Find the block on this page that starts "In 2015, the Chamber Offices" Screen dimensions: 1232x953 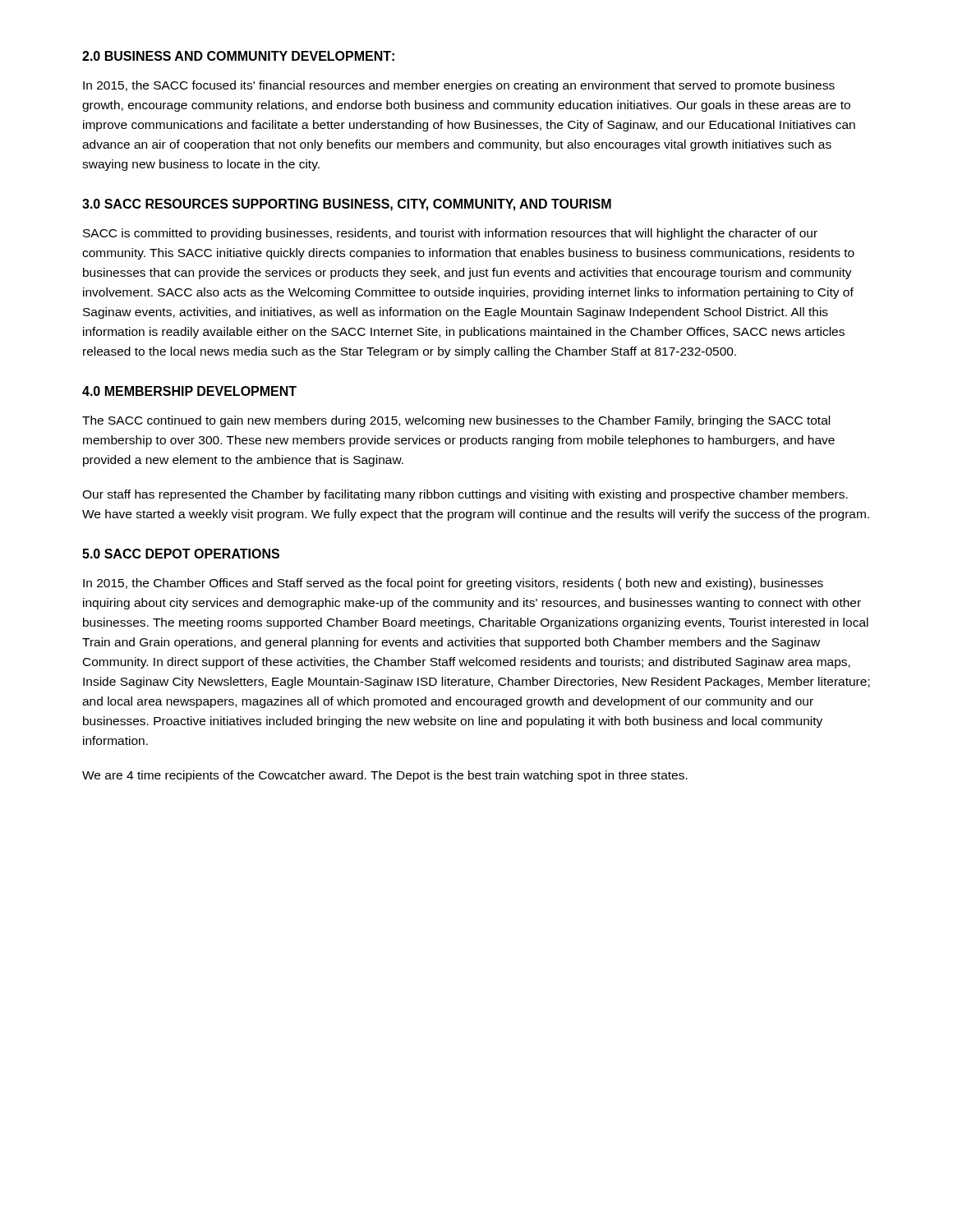[x=476, y=662]
